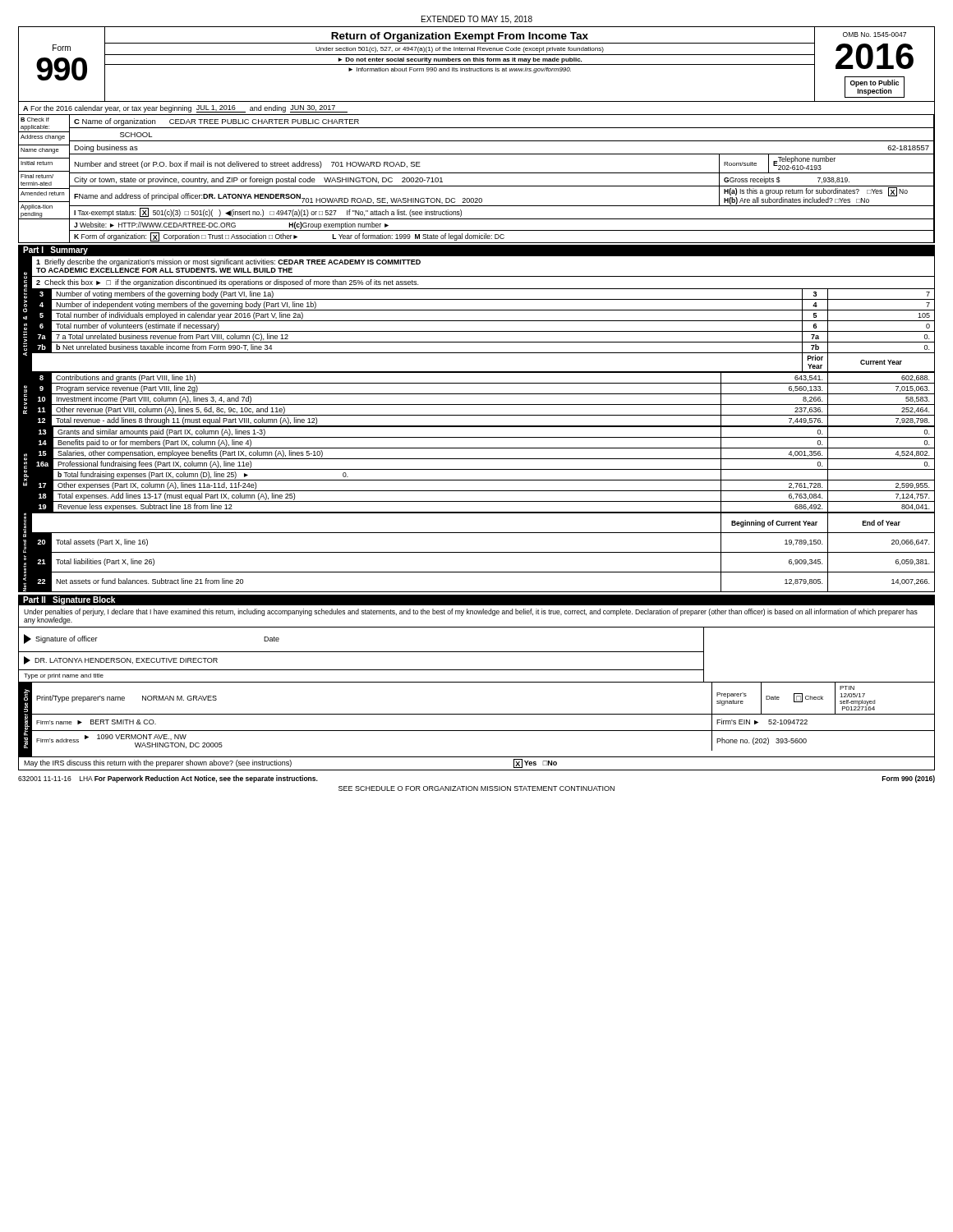Where is the passage that starts "Under penalties of perjury, I declare"?
The width and height of the screenshot is (953, 1232).
471,616
